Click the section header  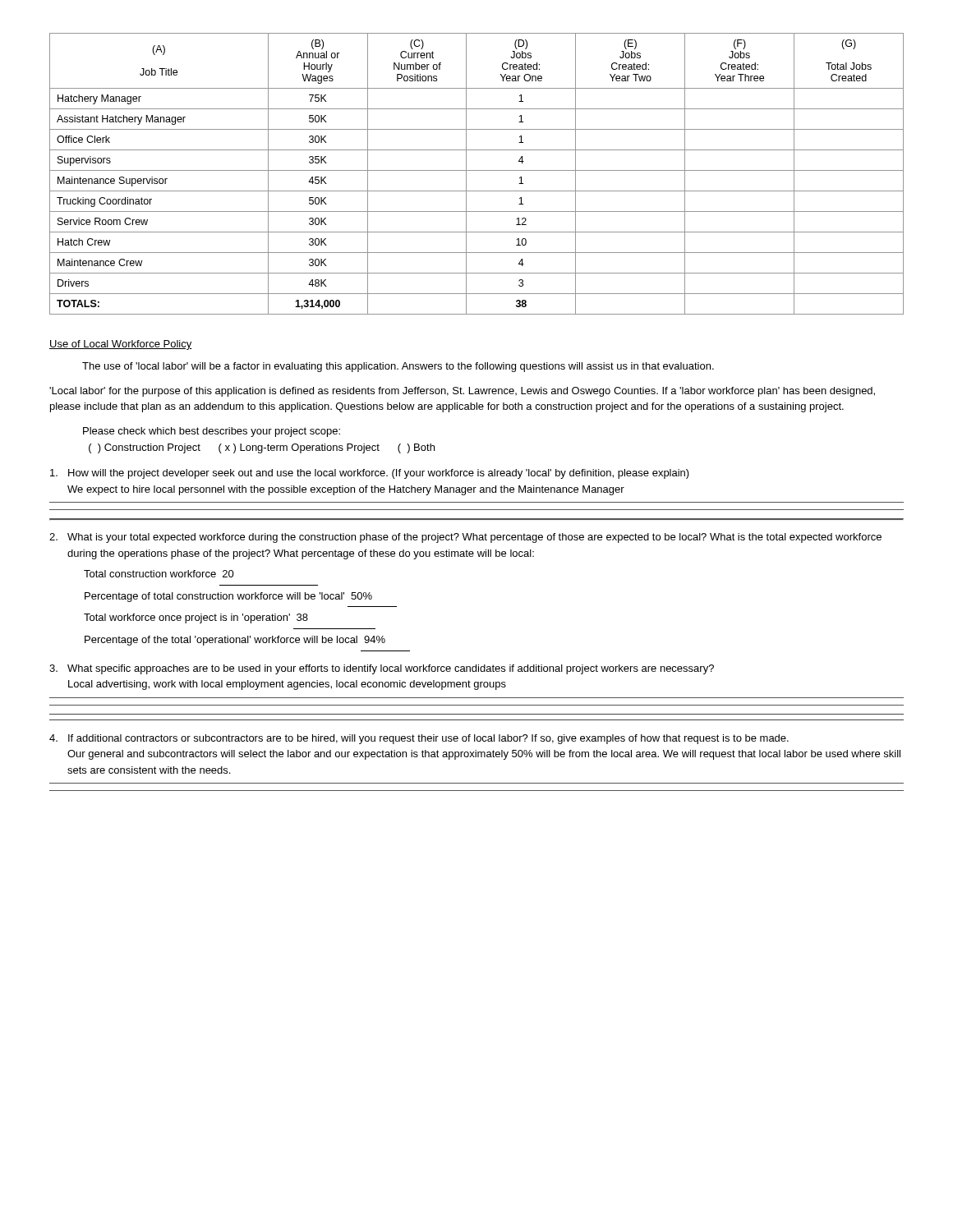pos(120,344)
